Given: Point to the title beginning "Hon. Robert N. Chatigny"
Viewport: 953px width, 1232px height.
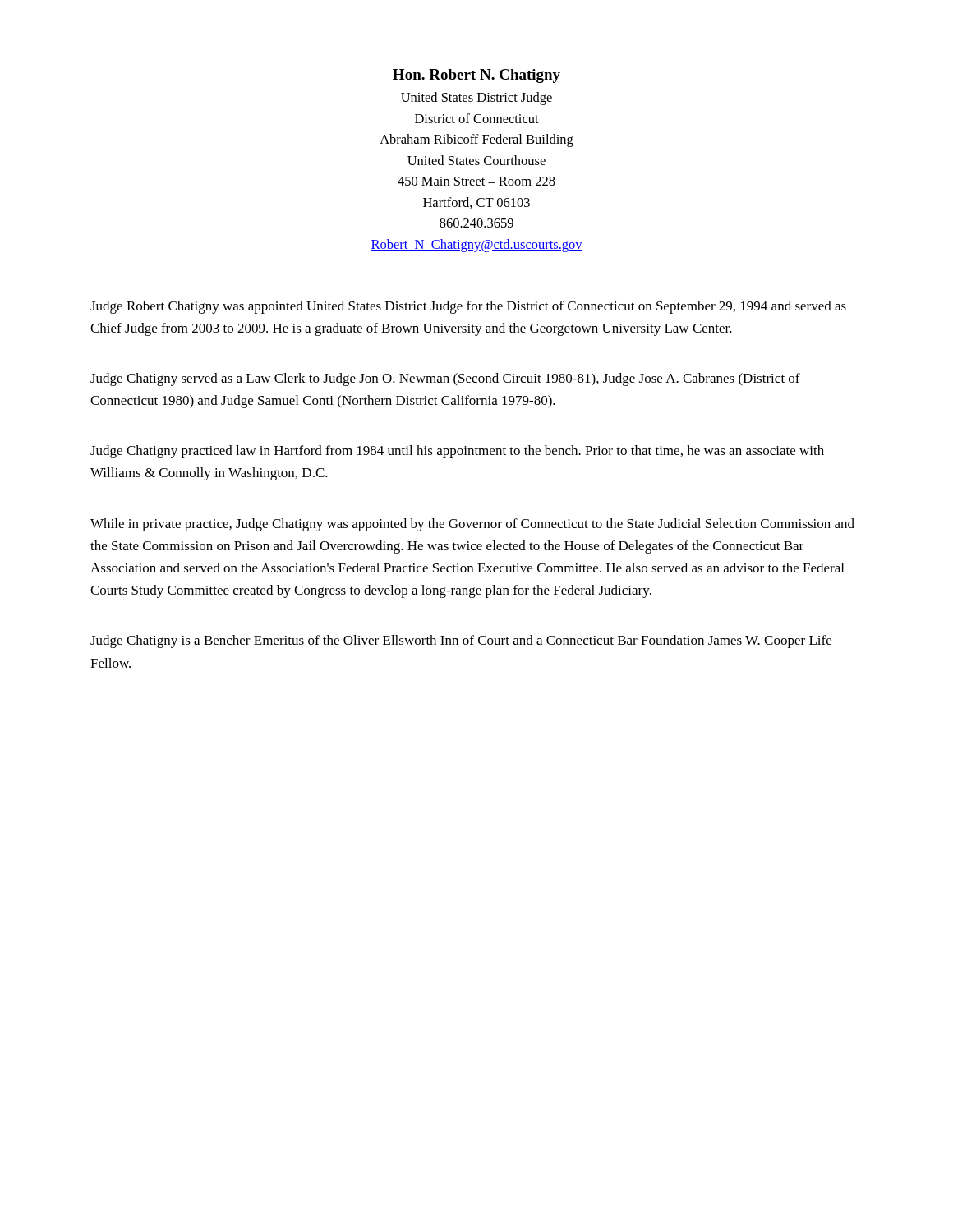Looking at the screenshot, I should [x=476, y=160].
